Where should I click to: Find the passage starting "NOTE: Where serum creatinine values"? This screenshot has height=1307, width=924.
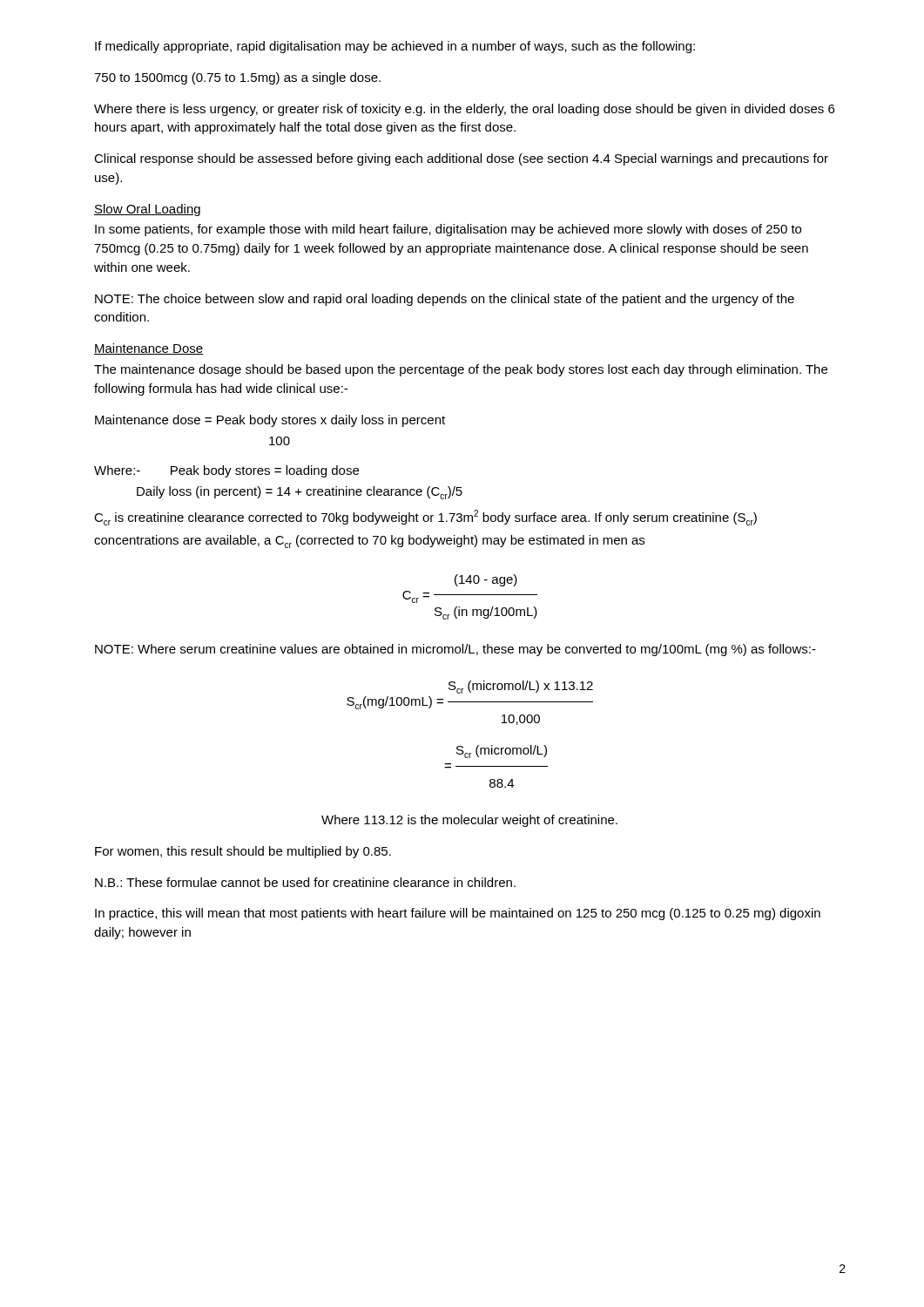tap(455, 649)
